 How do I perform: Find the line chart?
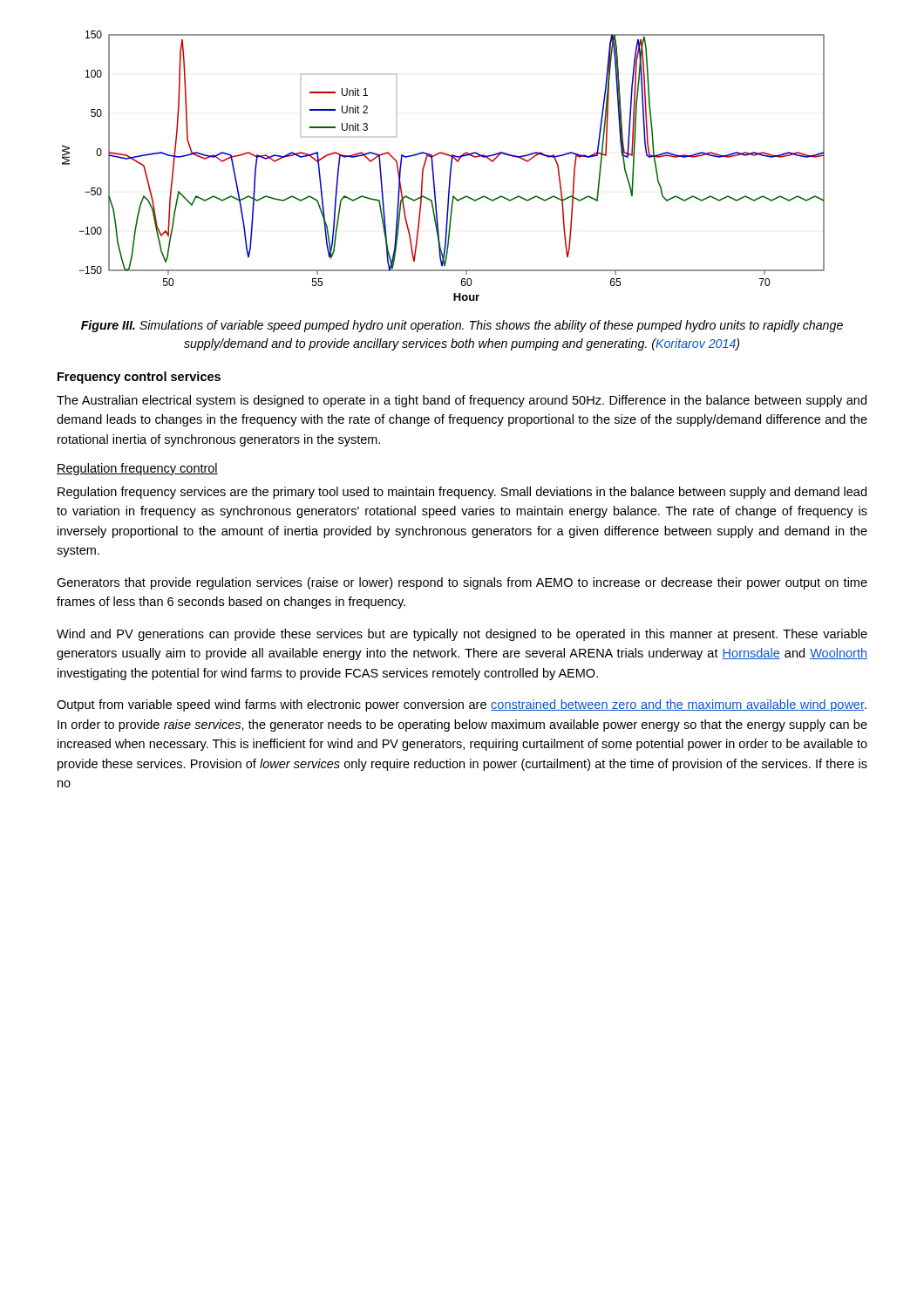[x=462, y=167]
